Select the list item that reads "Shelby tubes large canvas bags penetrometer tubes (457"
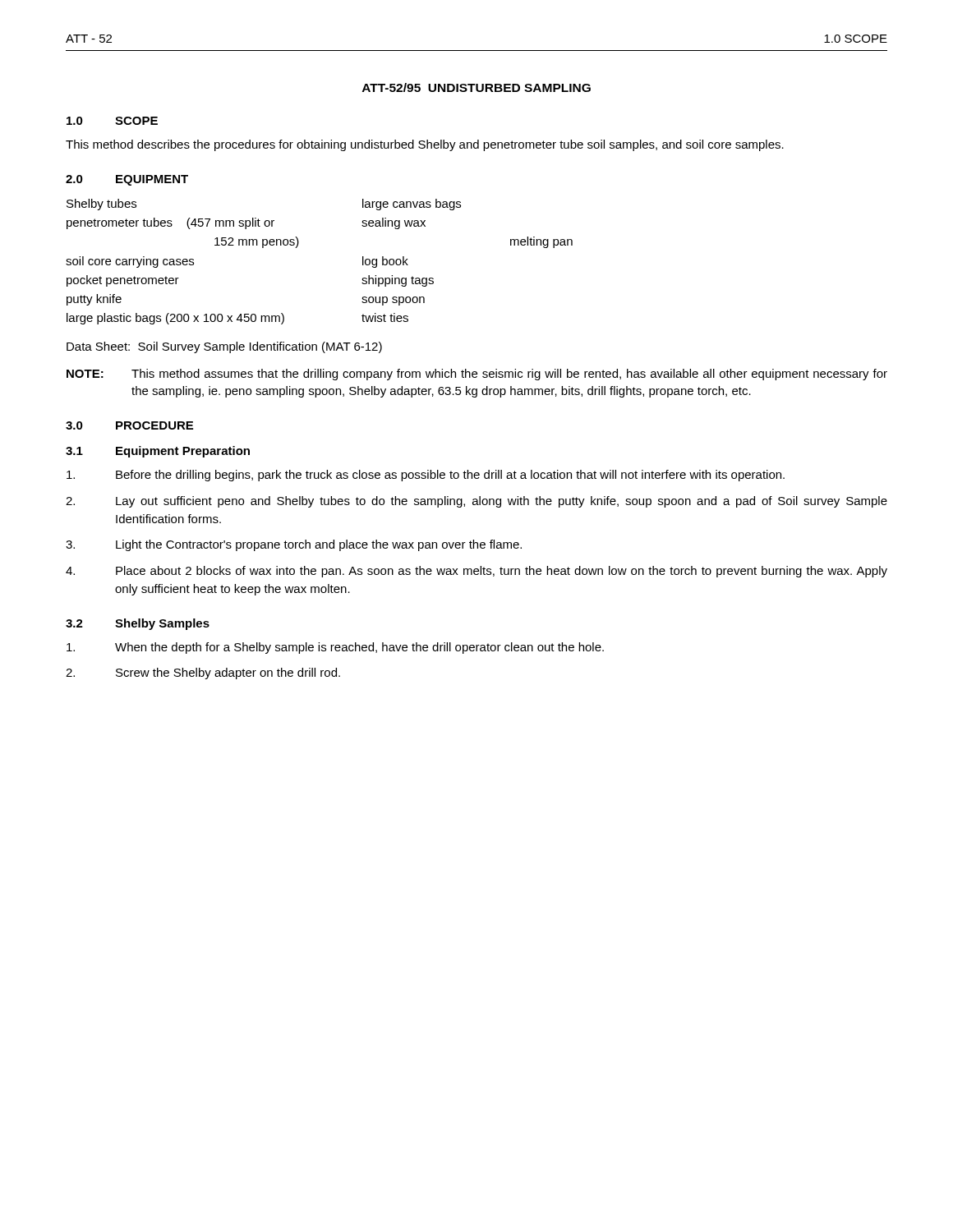Viewport: 953px width, 1232px height. click(x=97, y=204)
